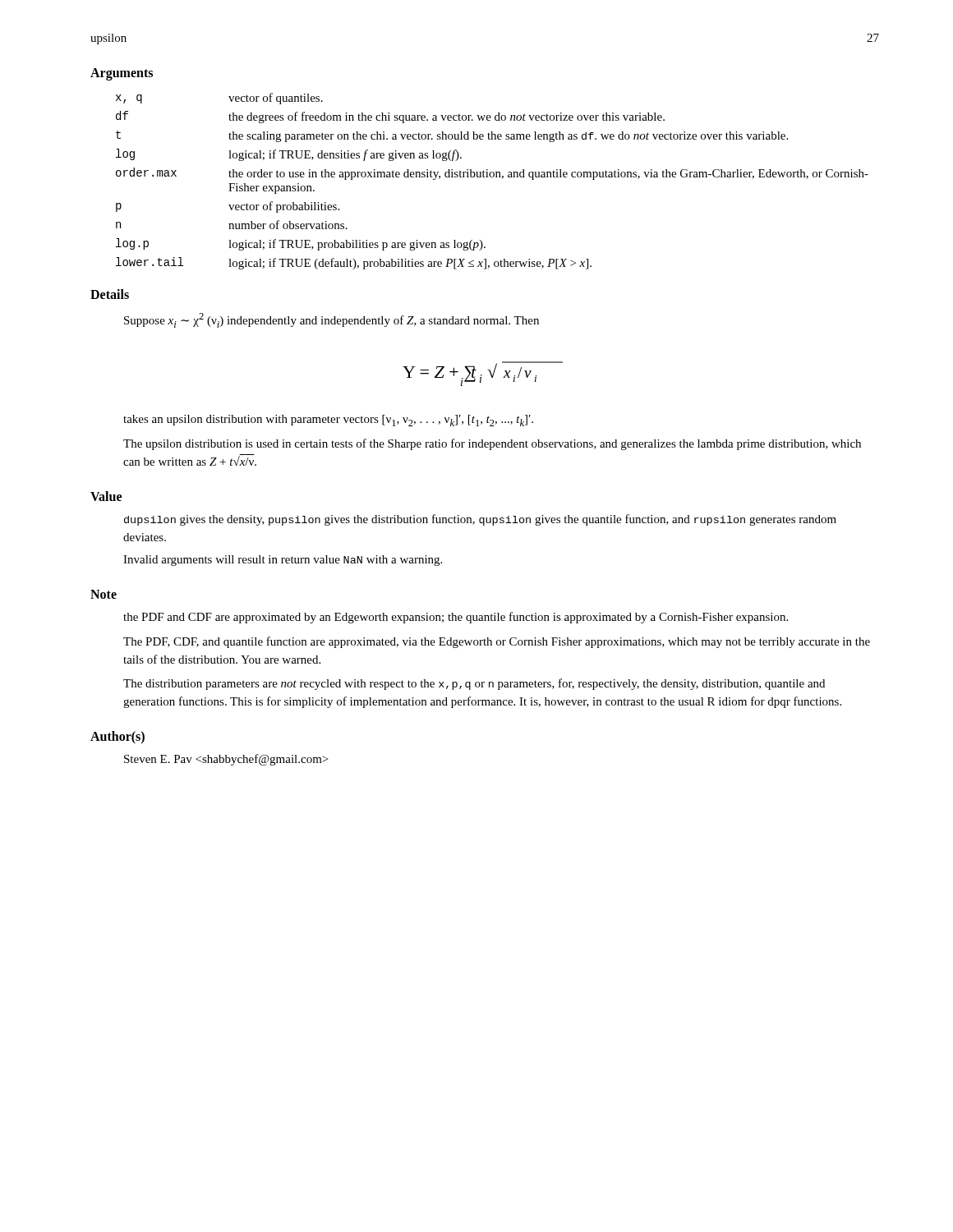Screen dimensions: 1232x953
Task: Click on the table containing "vector of probabilities."
Action: point(485,181)
